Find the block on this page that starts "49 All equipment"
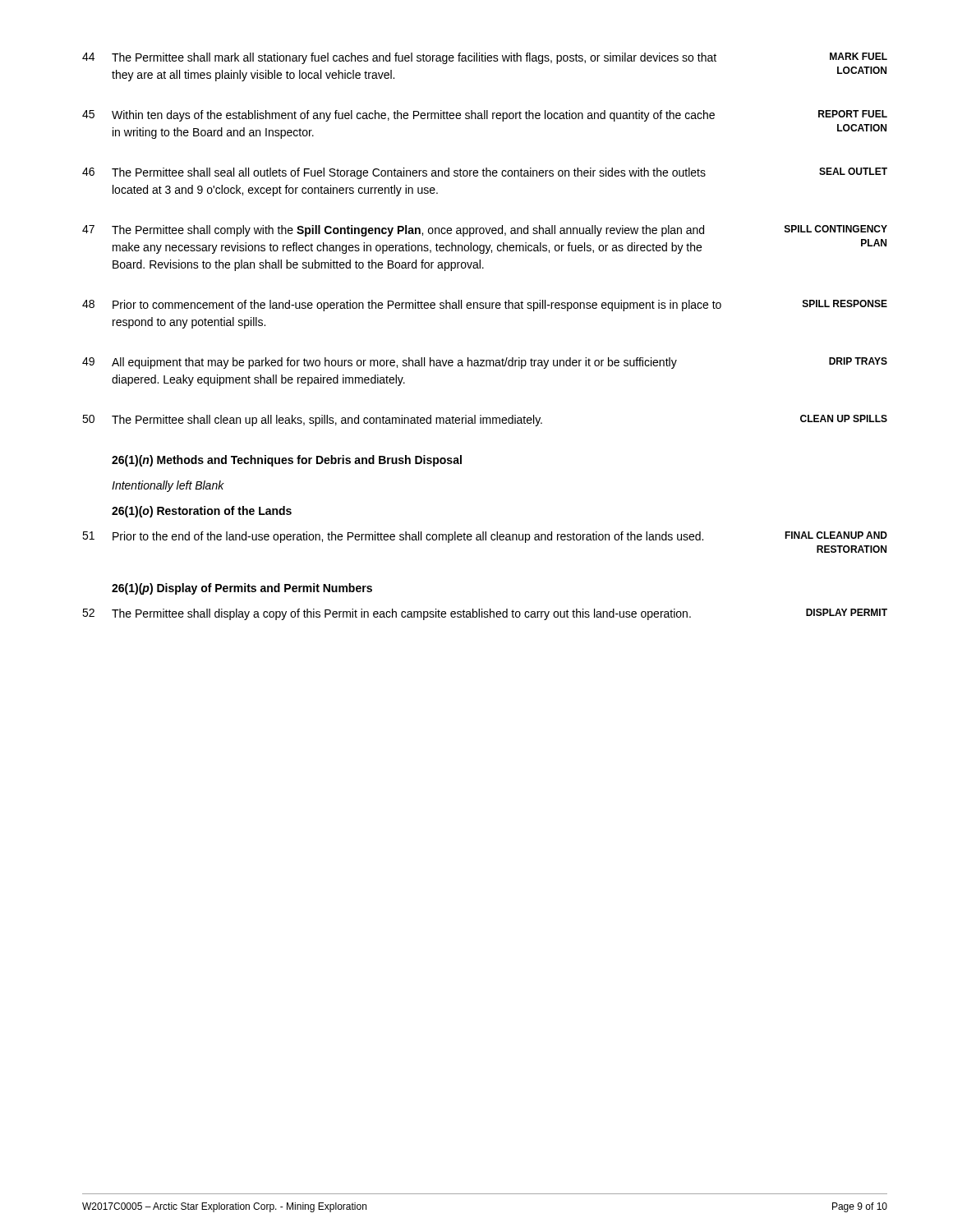Screen dimensions: 1232x953 point(485,371)
